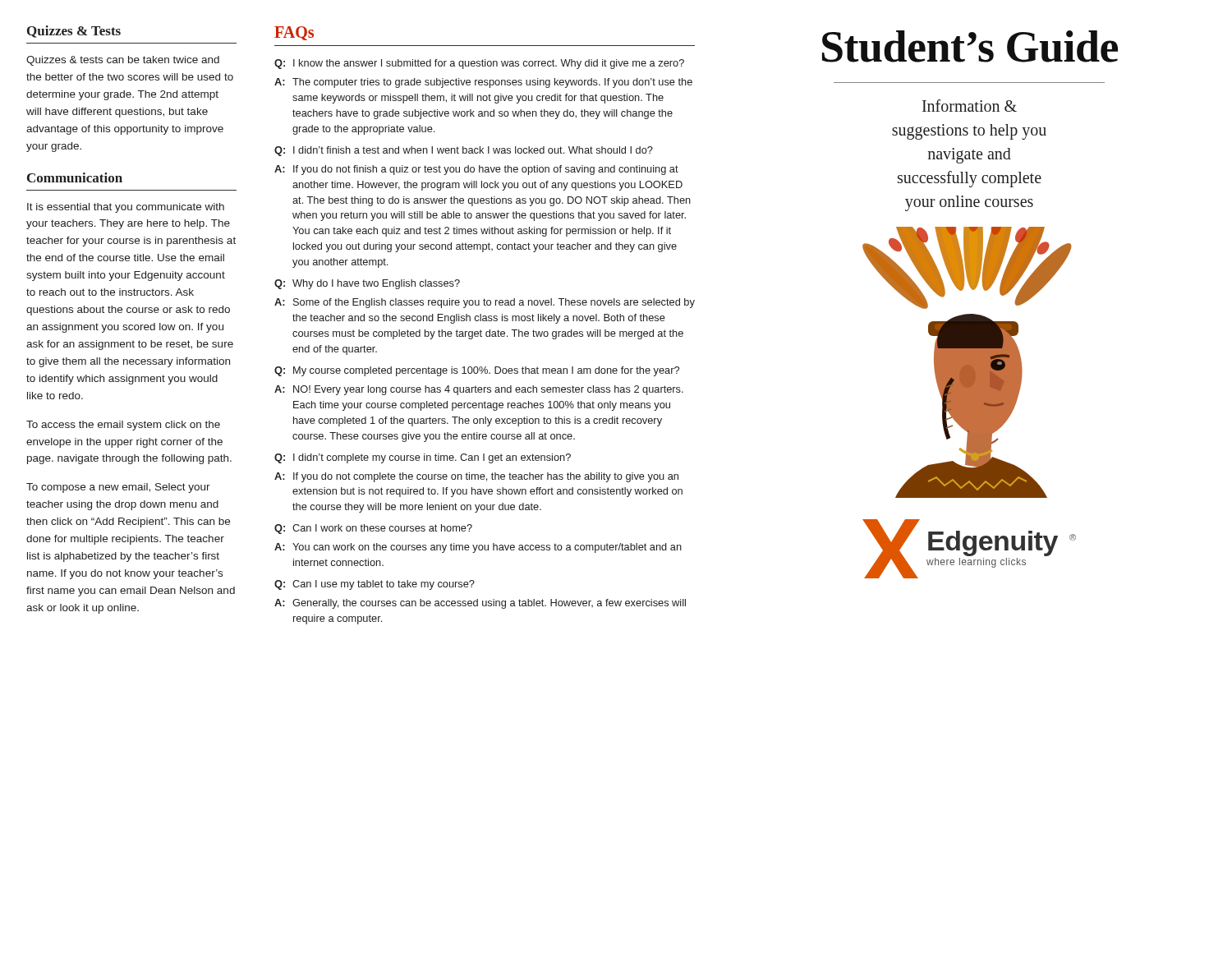
Task: Find the text starting "Q: I know the"
Action: click(x=485, y=64)
